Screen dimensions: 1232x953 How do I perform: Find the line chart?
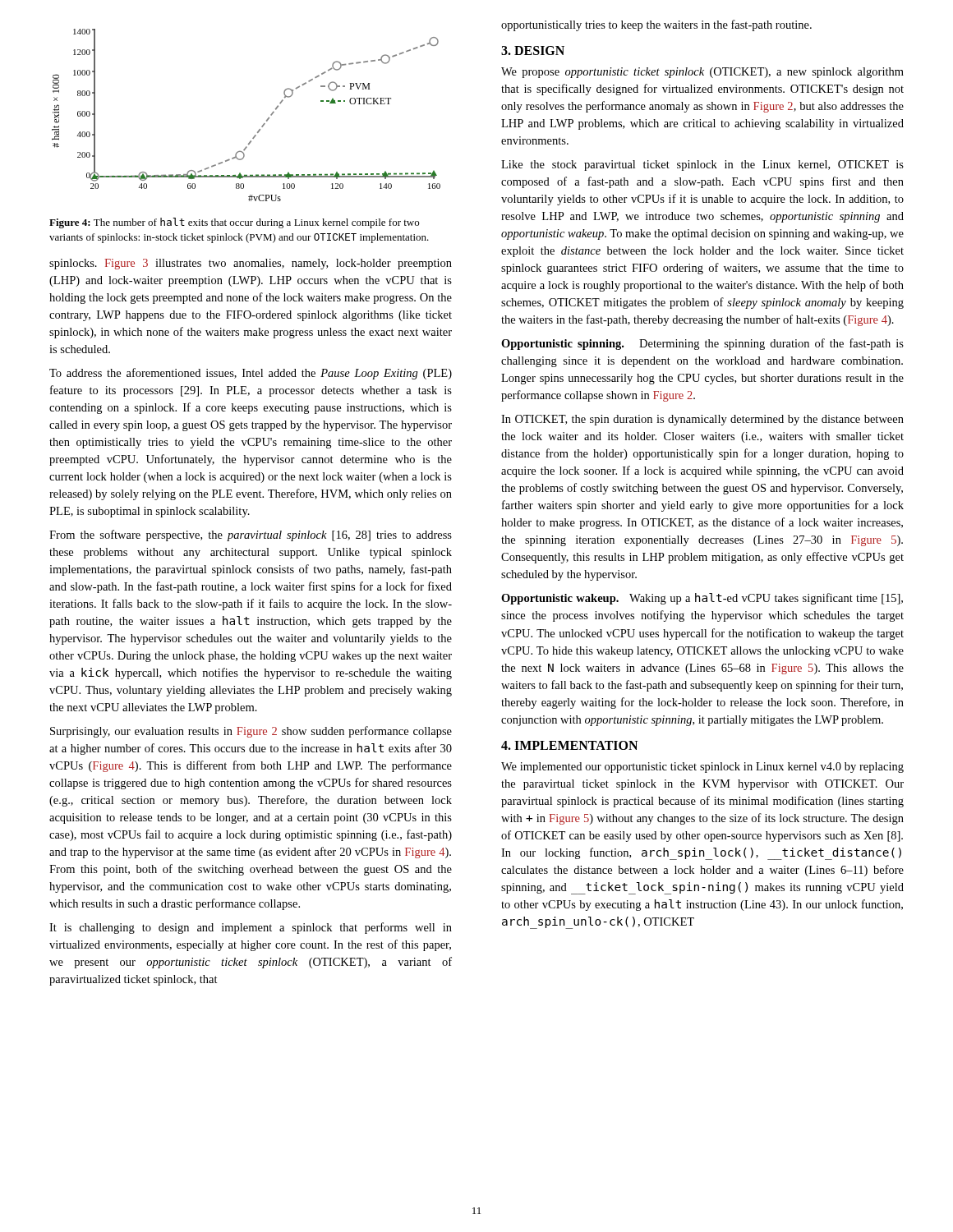[251, 112]
